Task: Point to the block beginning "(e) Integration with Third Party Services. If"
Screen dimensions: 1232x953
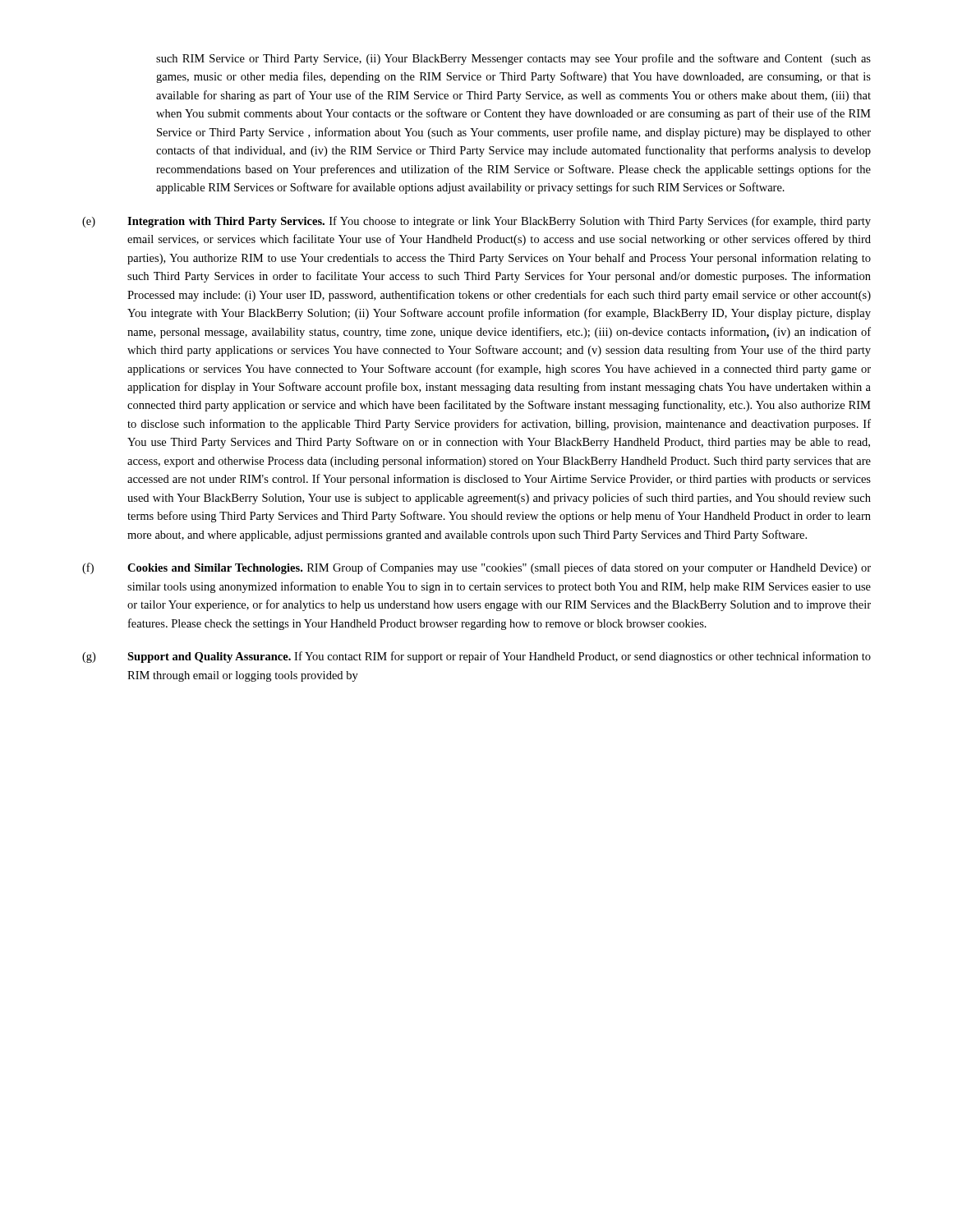Action: [476, 378]
